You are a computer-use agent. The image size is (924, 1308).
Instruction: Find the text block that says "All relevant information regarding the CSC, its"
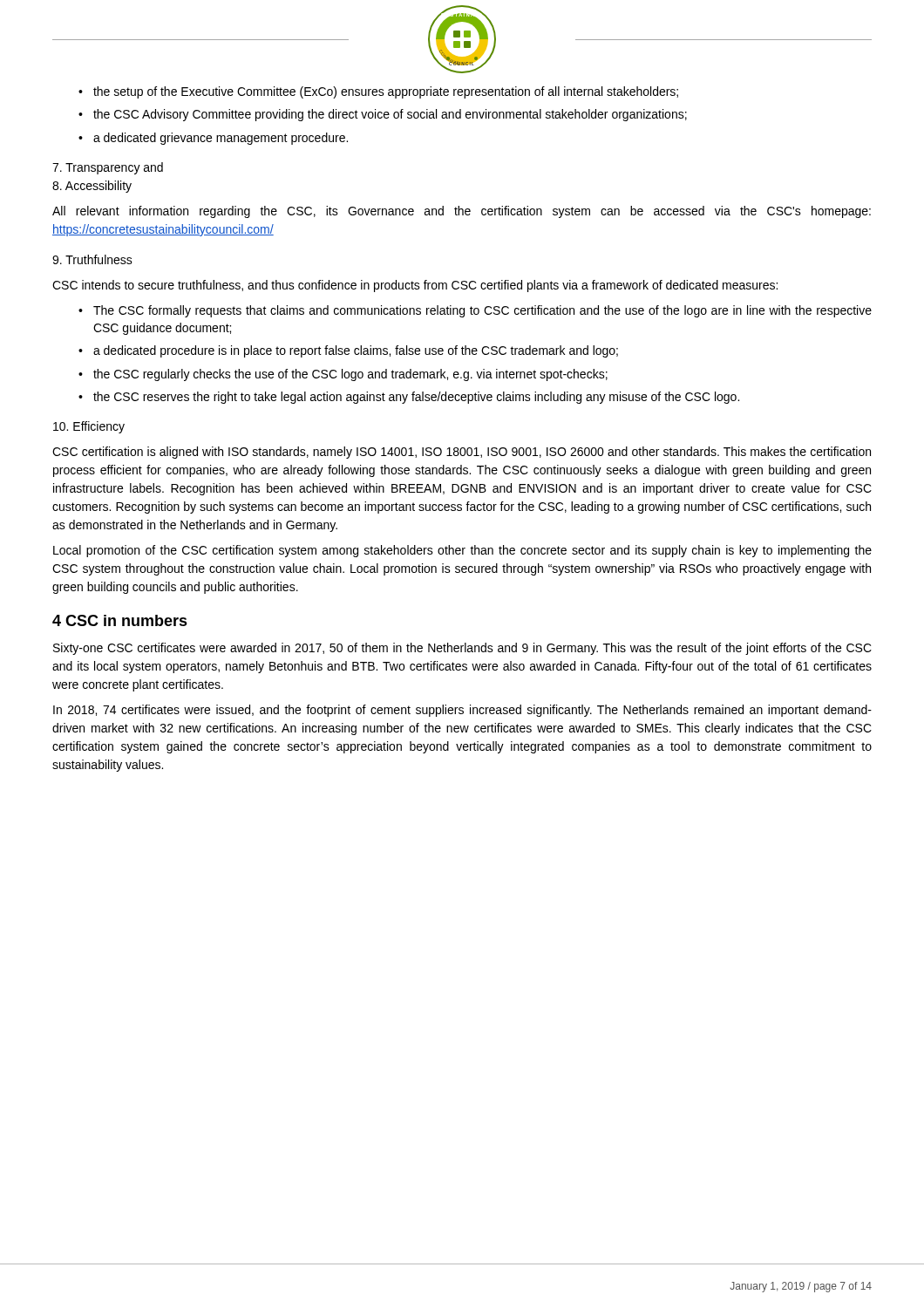[462, 220]
